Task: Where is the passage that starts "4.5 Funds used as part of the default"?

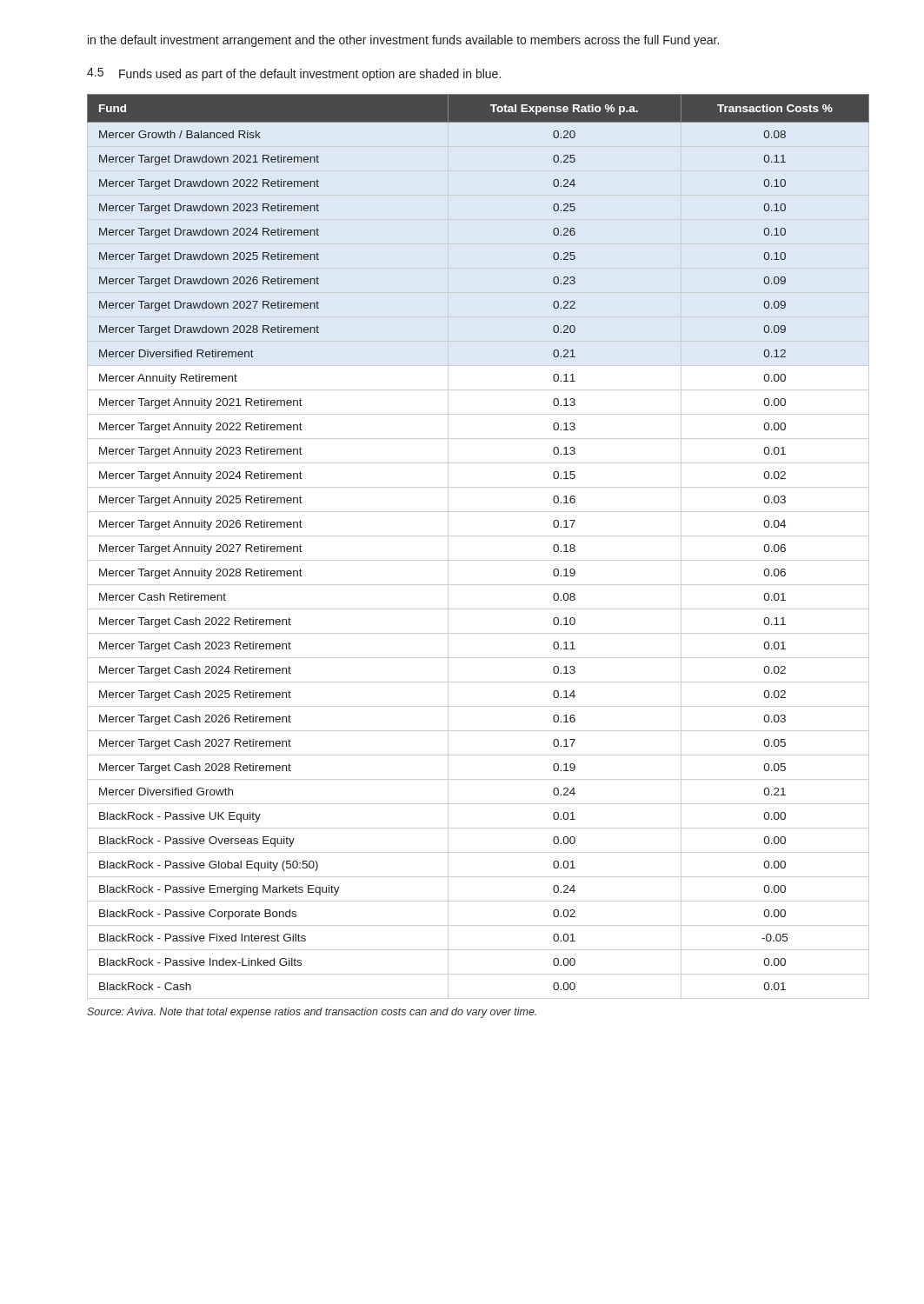Action: click(x=294, y=74)
